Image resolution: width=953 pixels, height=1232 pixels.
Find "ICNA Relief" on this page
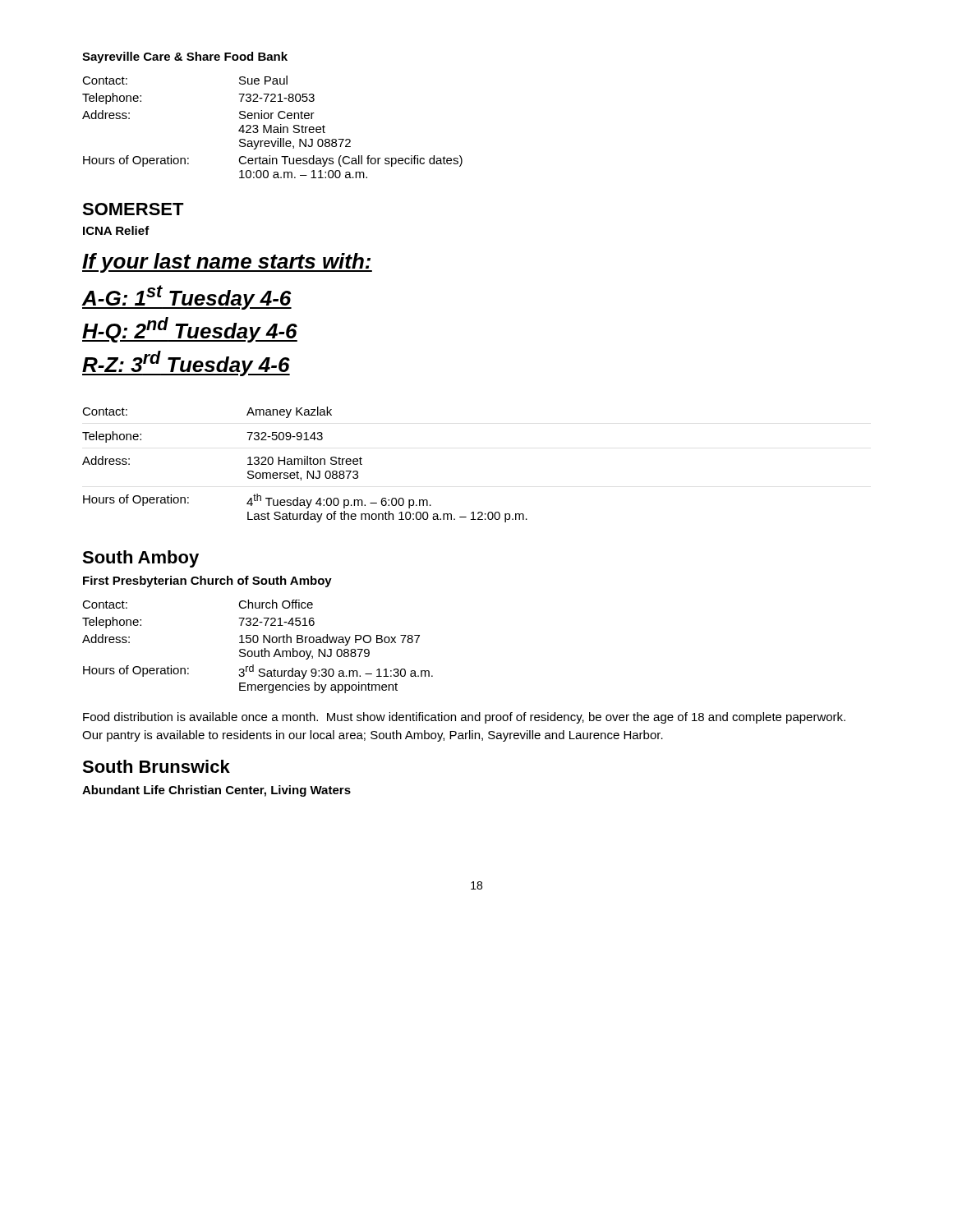point(115,230)
